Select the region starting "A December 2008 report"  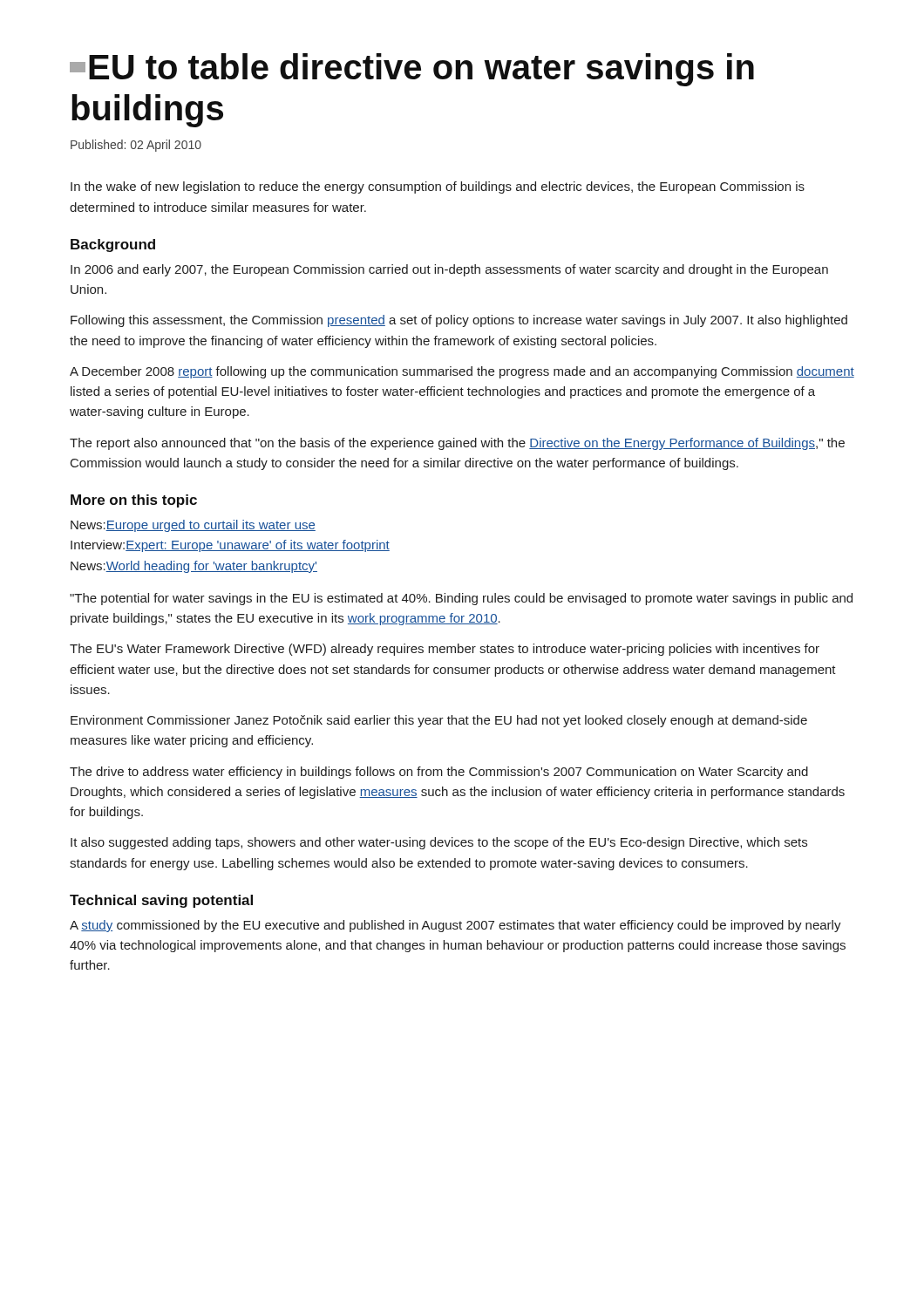[x=462, y=391]
